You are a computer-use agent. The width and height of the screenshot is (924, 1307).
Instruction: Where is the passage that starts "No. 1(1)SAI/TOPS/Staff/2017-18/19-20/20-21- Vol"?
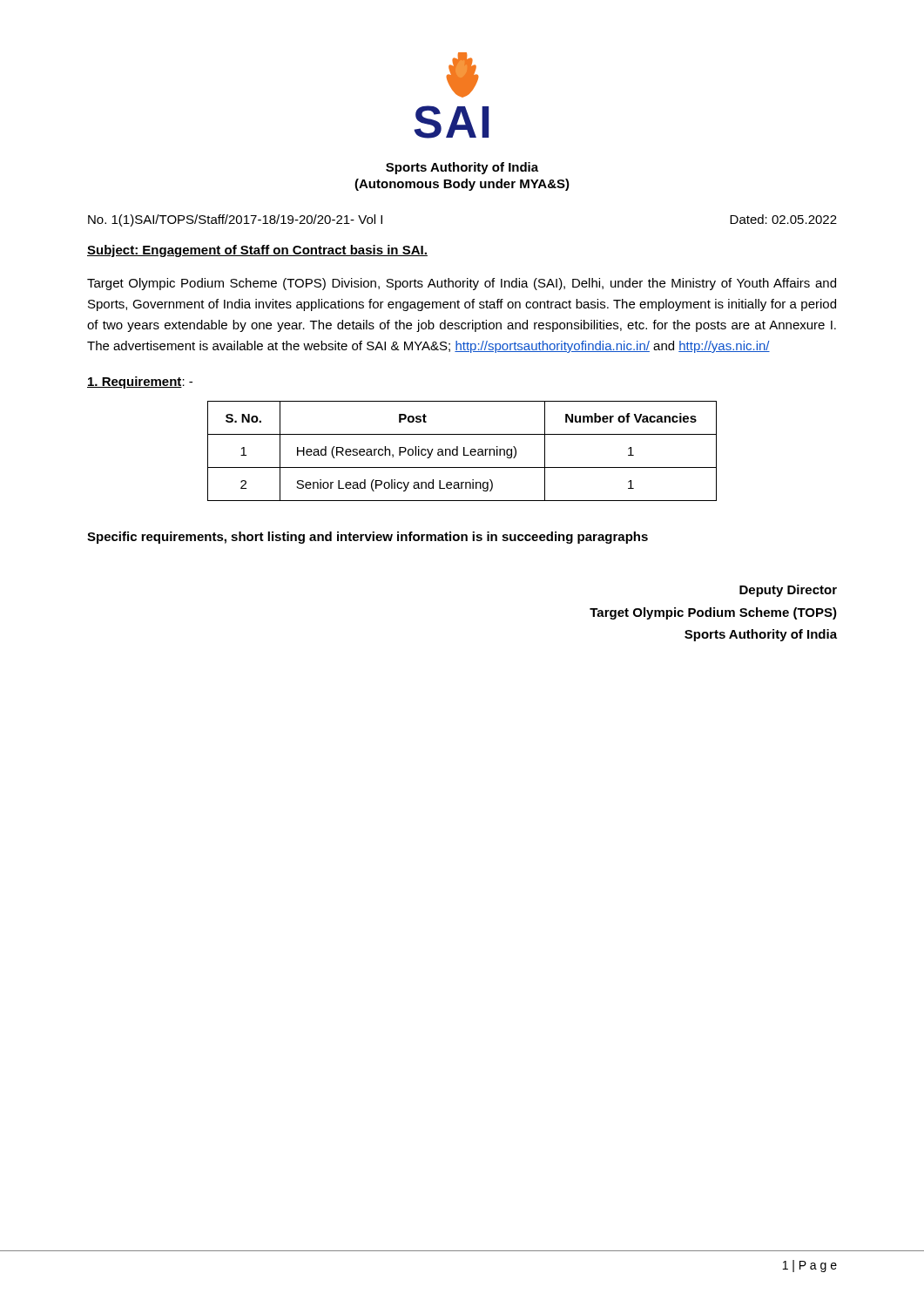[235, 219]
